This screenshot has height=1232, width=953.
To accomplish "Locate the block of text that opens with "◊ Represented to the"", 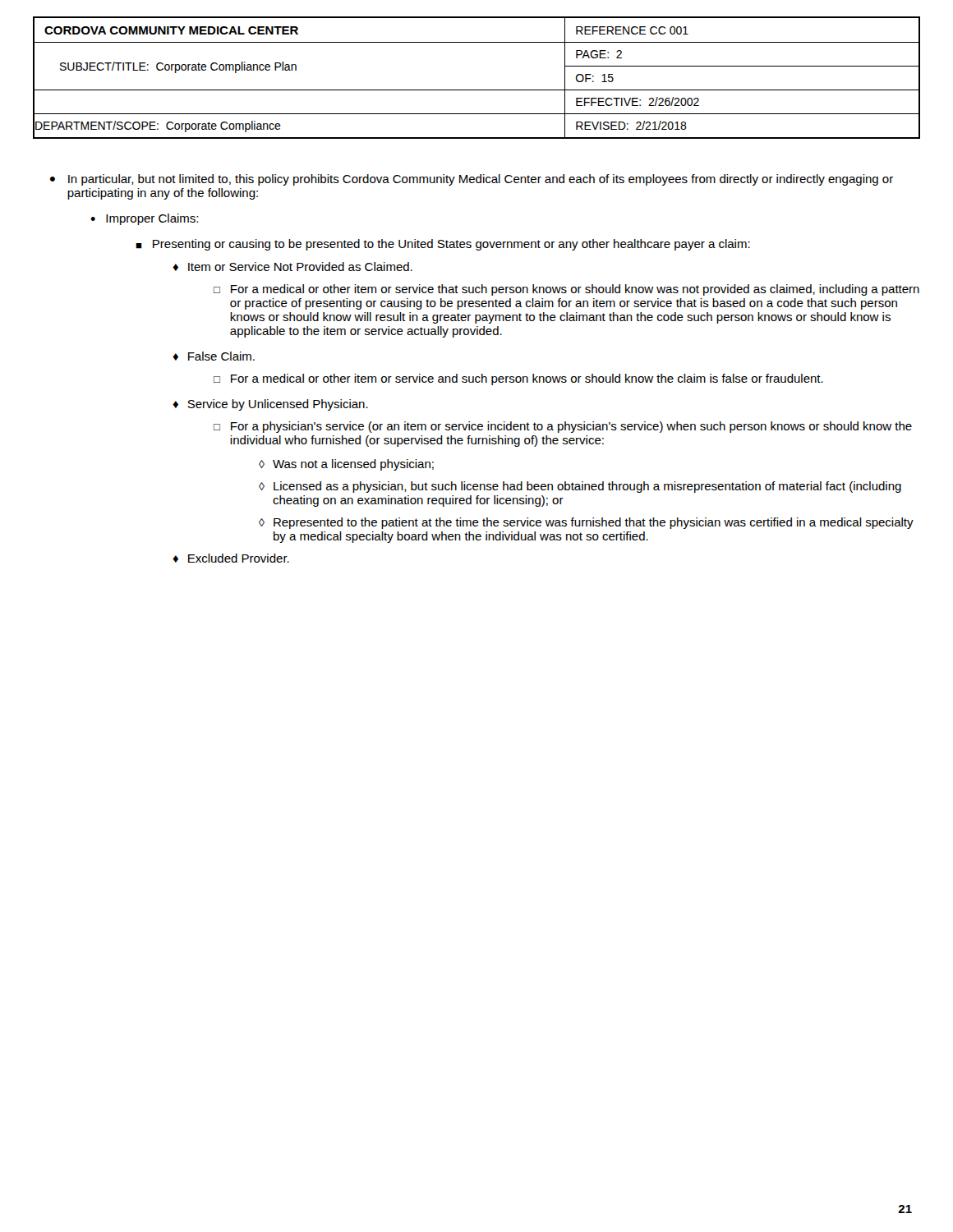I will click(589, 529).
